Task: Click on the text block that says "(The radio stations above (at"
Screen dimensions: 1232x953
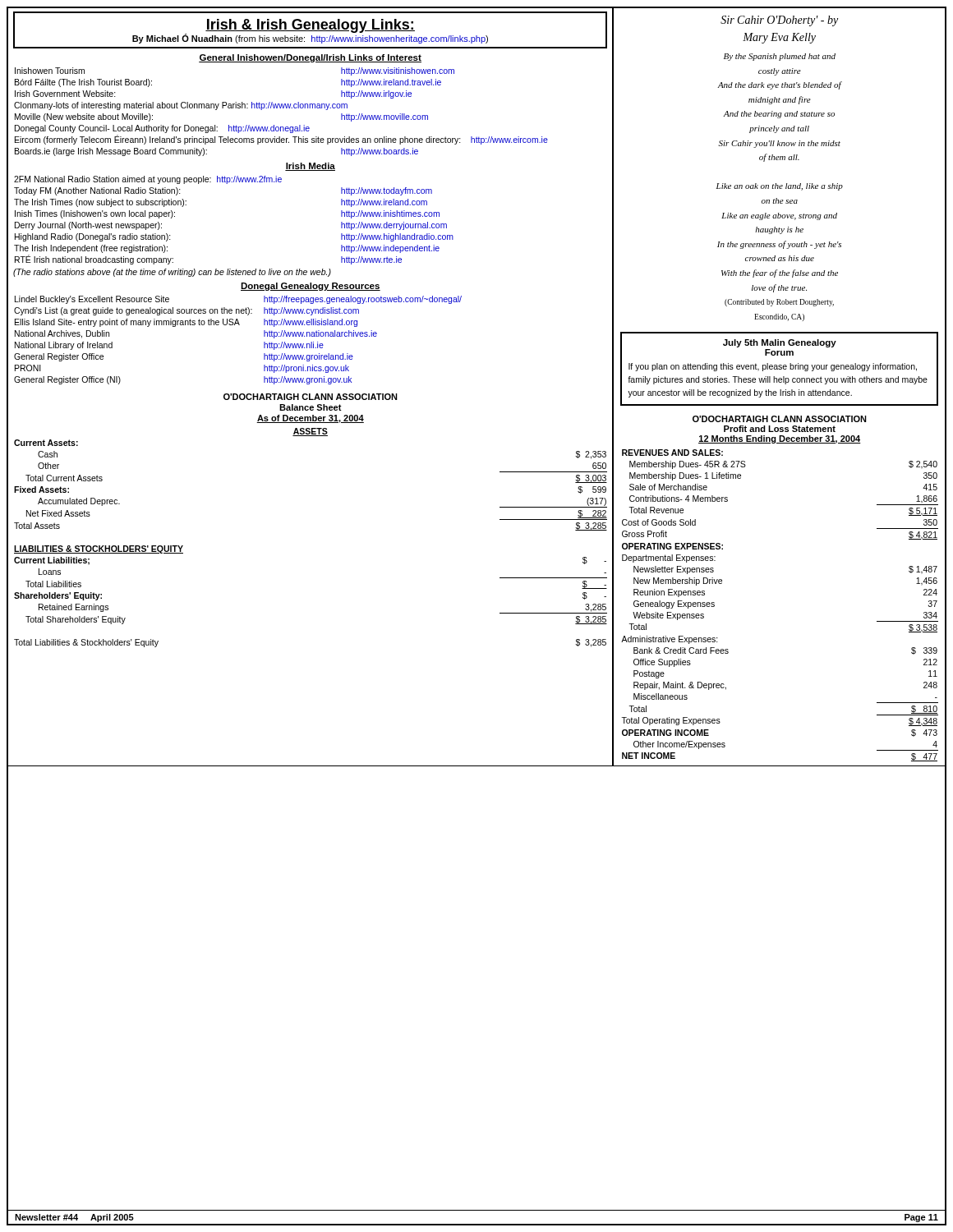Action: (172, 272)
